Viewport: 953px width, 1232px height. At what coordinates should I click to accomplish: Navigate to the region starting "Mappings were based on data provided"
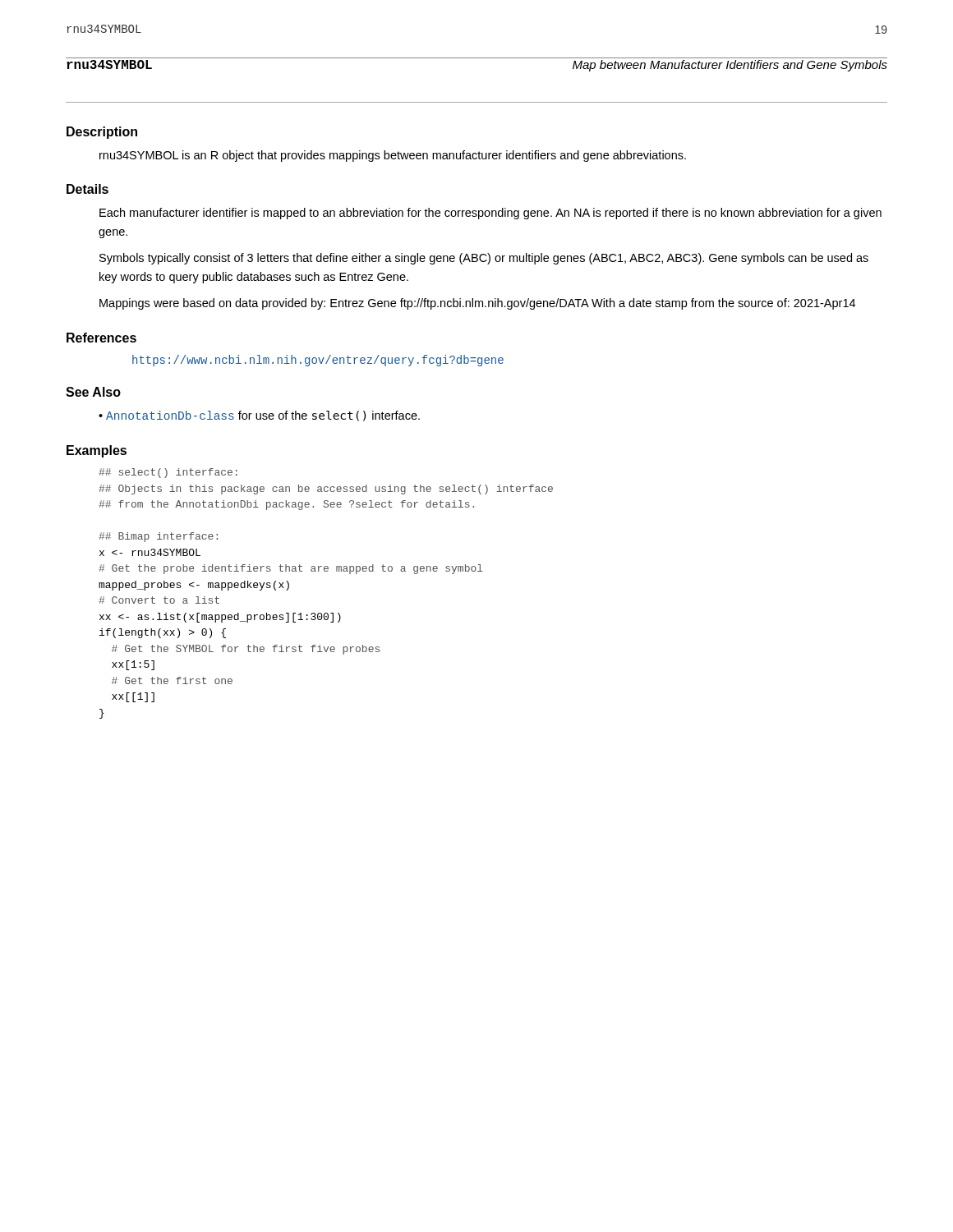pos(477,303)
